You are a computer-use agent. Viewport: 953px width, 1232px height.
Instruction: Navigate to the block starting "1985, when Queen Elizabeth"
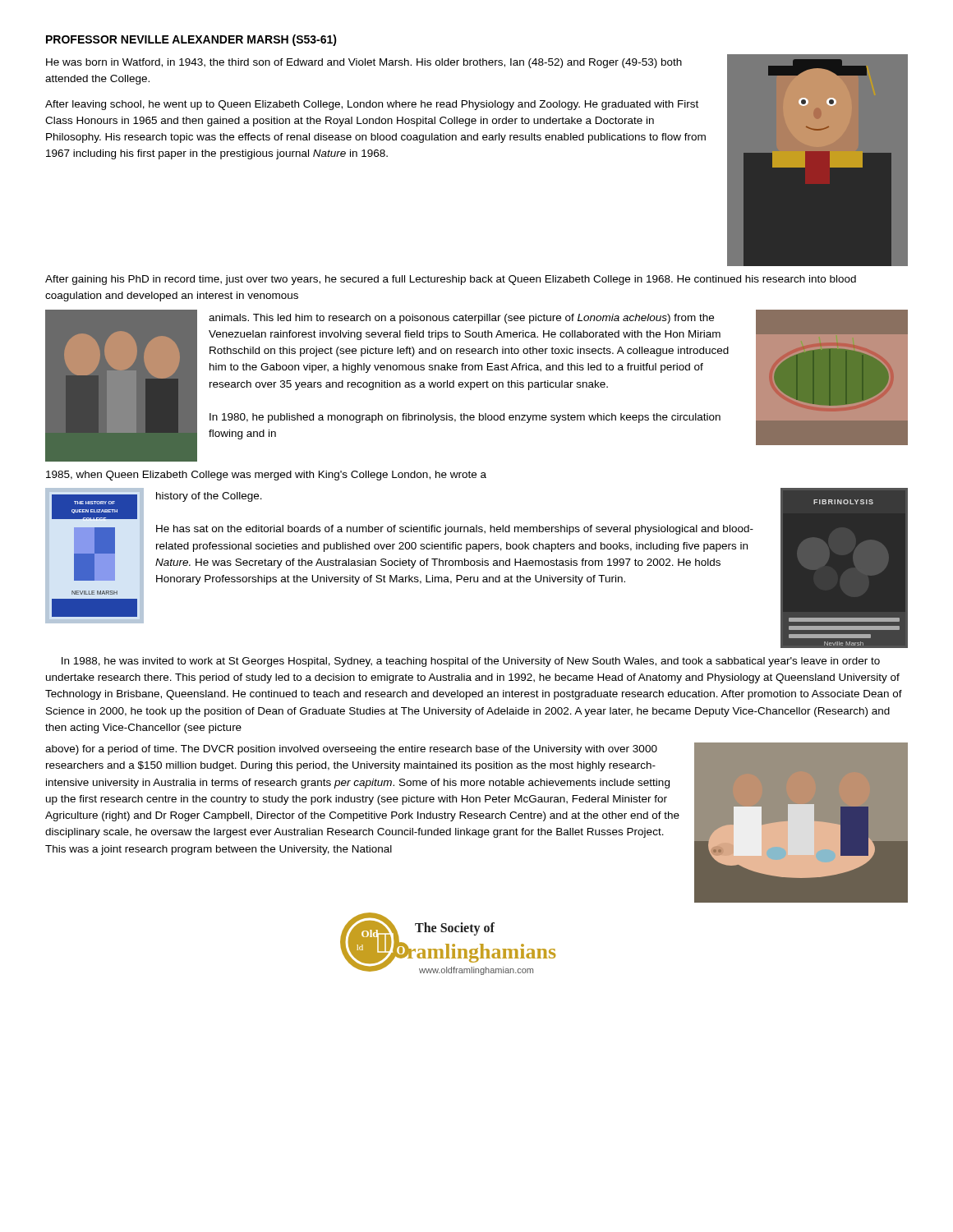coord(266,474)
